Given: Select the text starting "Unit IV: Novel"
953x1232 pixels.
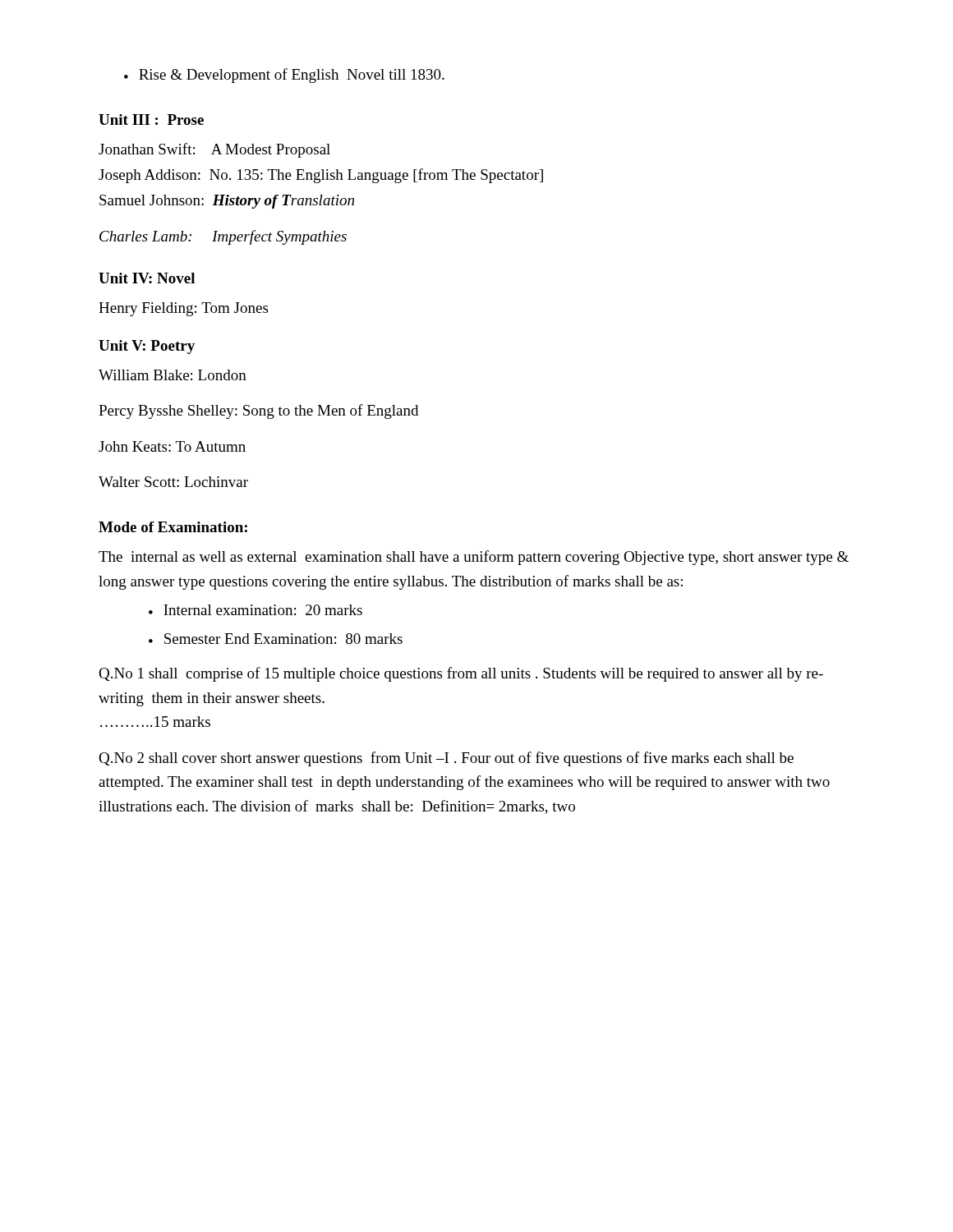Looking at the screenshot, I should (147, 278).
